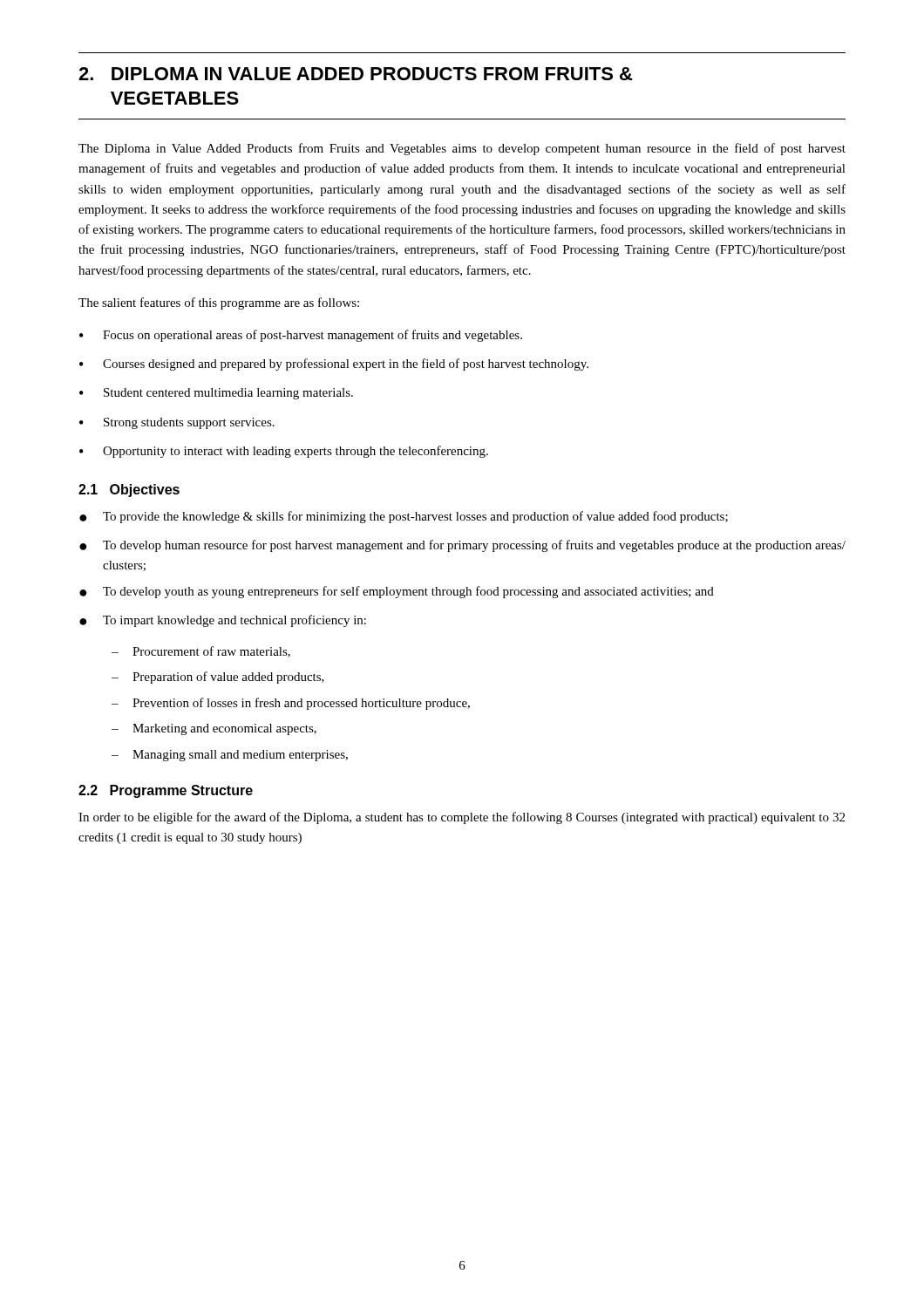
Task: Point to "2.2 Programme Structure"
Action: [x=166, y=790]
